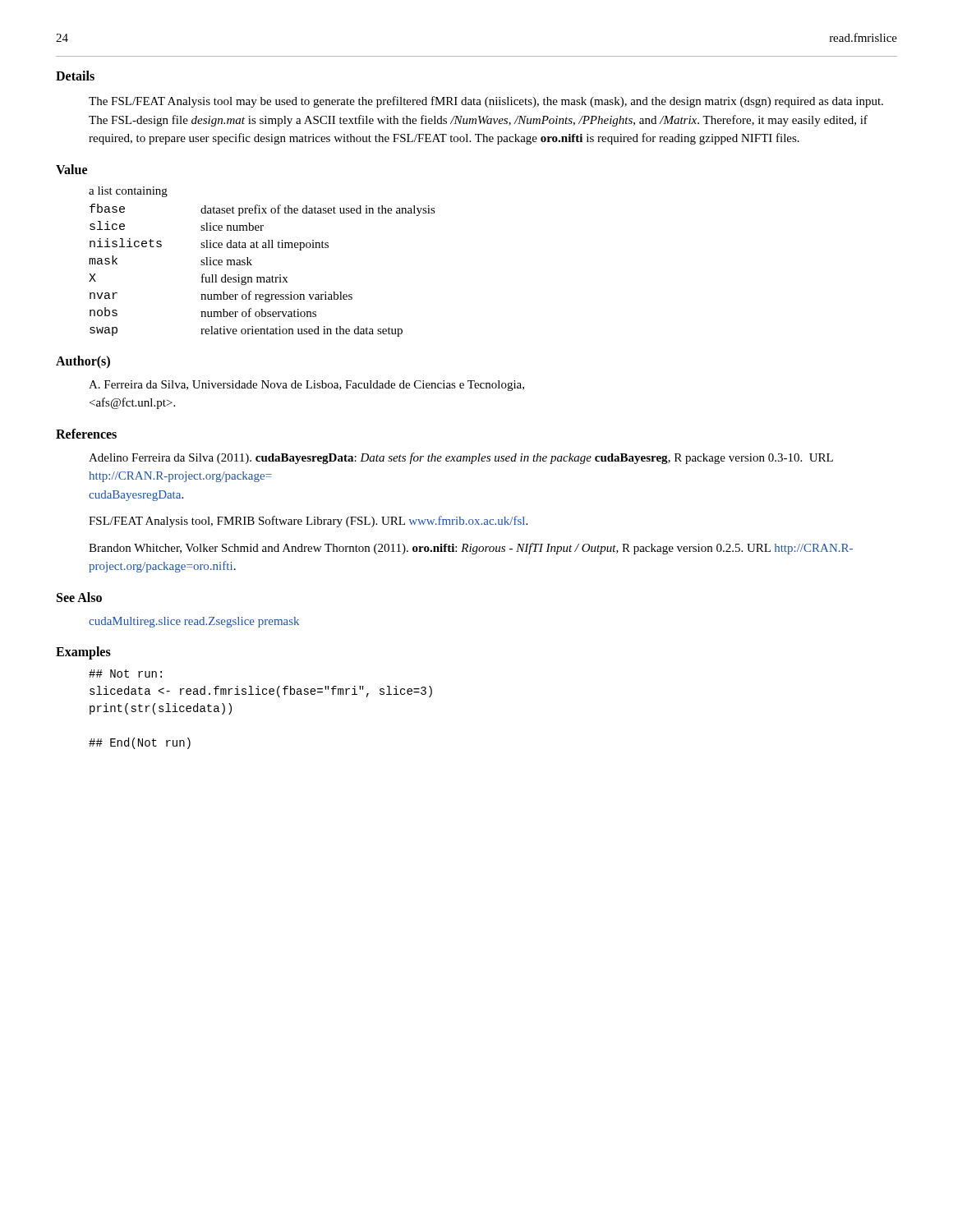
Task: Locate the section header that reads "See Also"
Action: [x=79, y=597]
